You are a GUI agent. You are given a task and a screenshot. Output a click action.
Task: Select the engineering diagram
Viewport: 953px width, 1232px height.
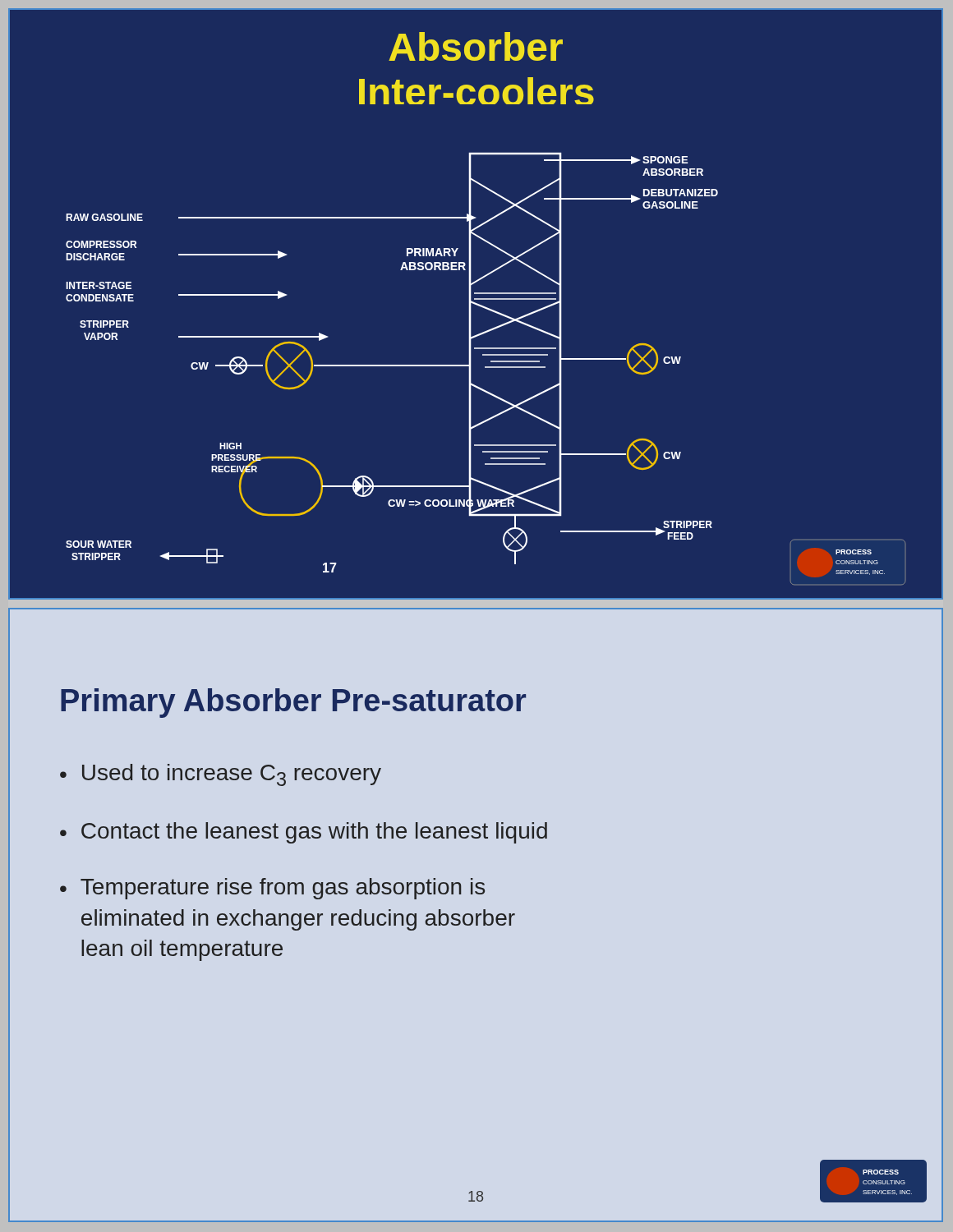tap(476, 347)
